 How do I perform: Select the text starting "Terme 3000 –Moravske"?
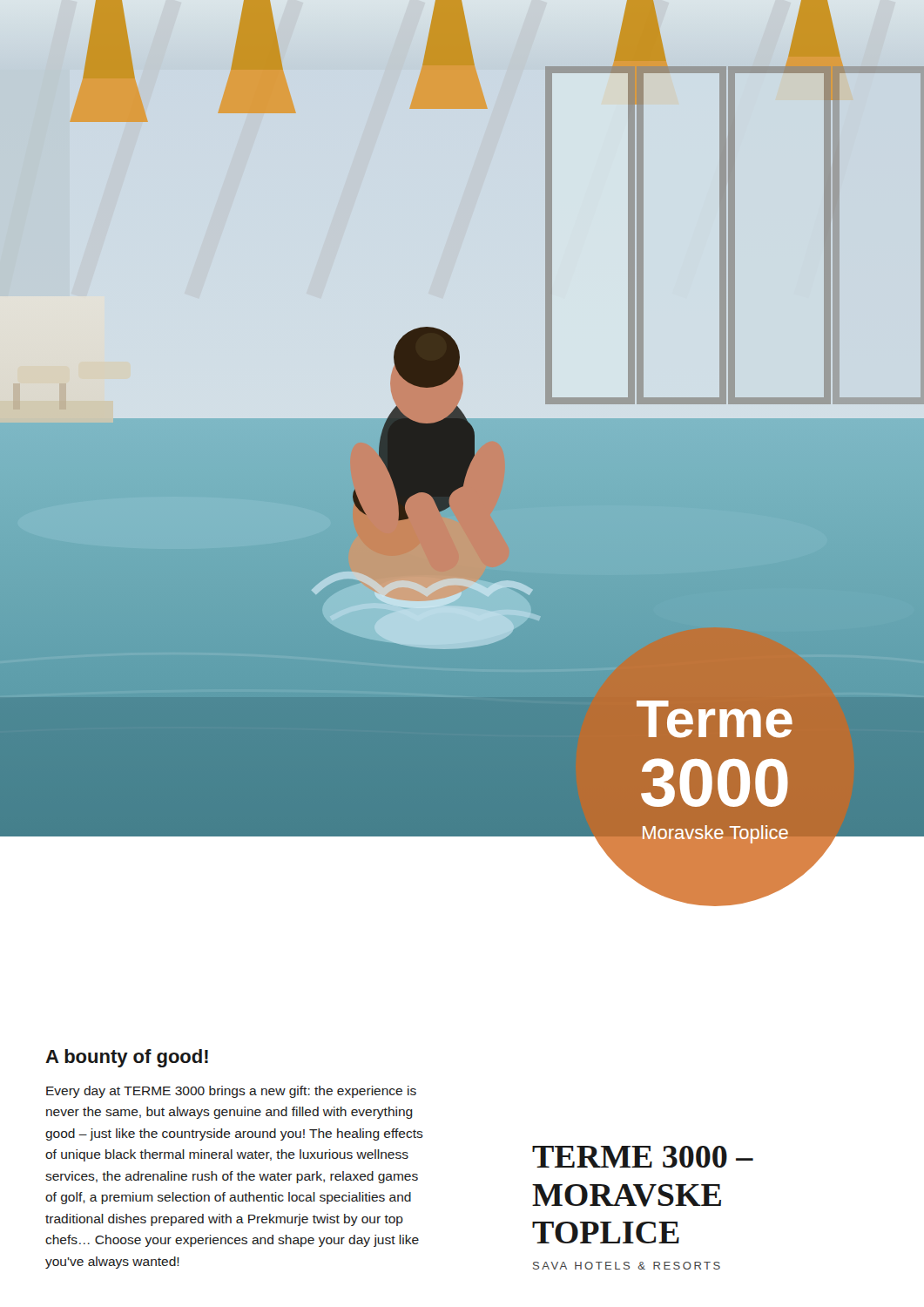(642, 1194)
